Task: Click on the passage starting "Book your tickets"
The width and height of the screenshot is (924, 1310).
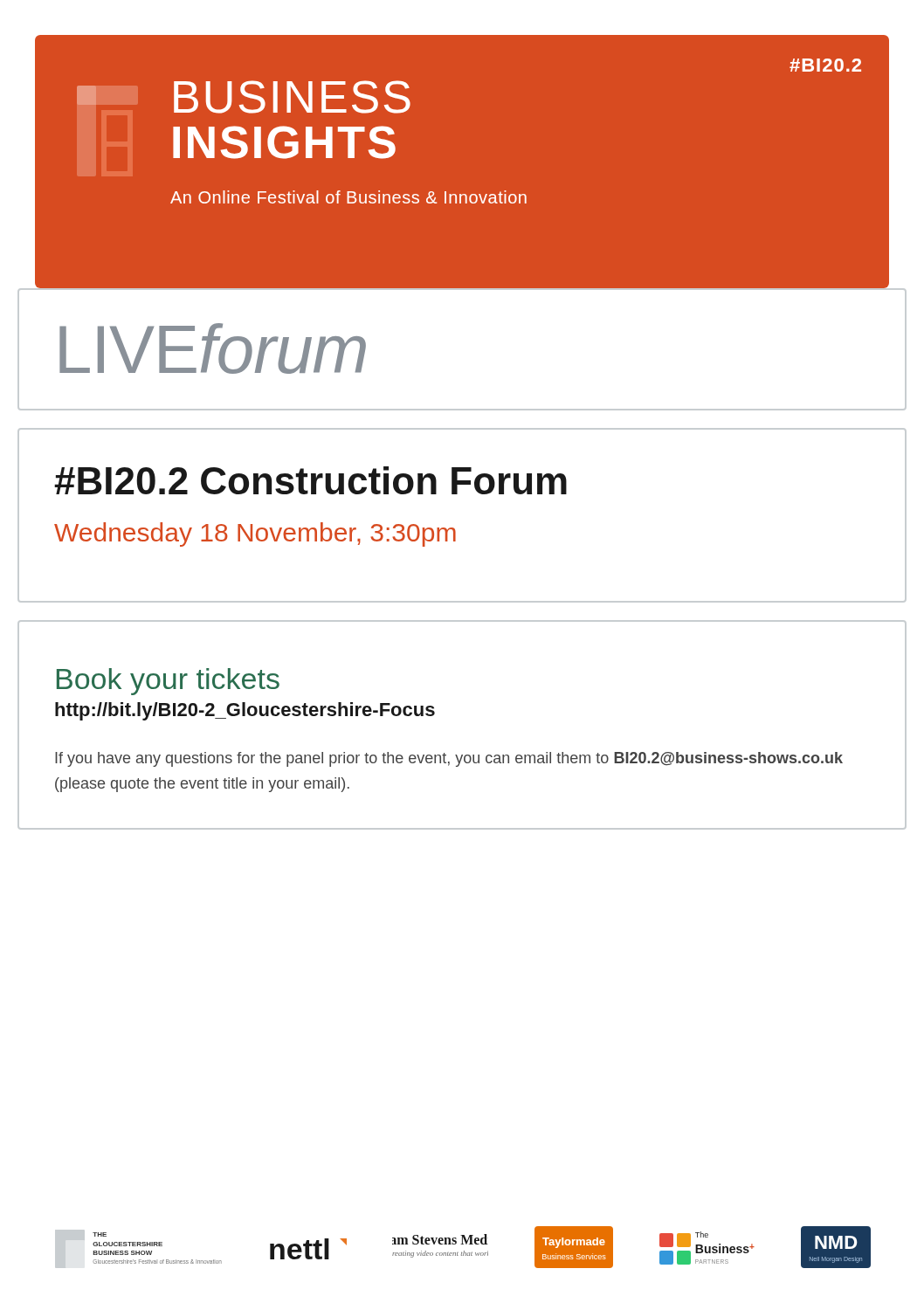Action: [x=167, y=679]
